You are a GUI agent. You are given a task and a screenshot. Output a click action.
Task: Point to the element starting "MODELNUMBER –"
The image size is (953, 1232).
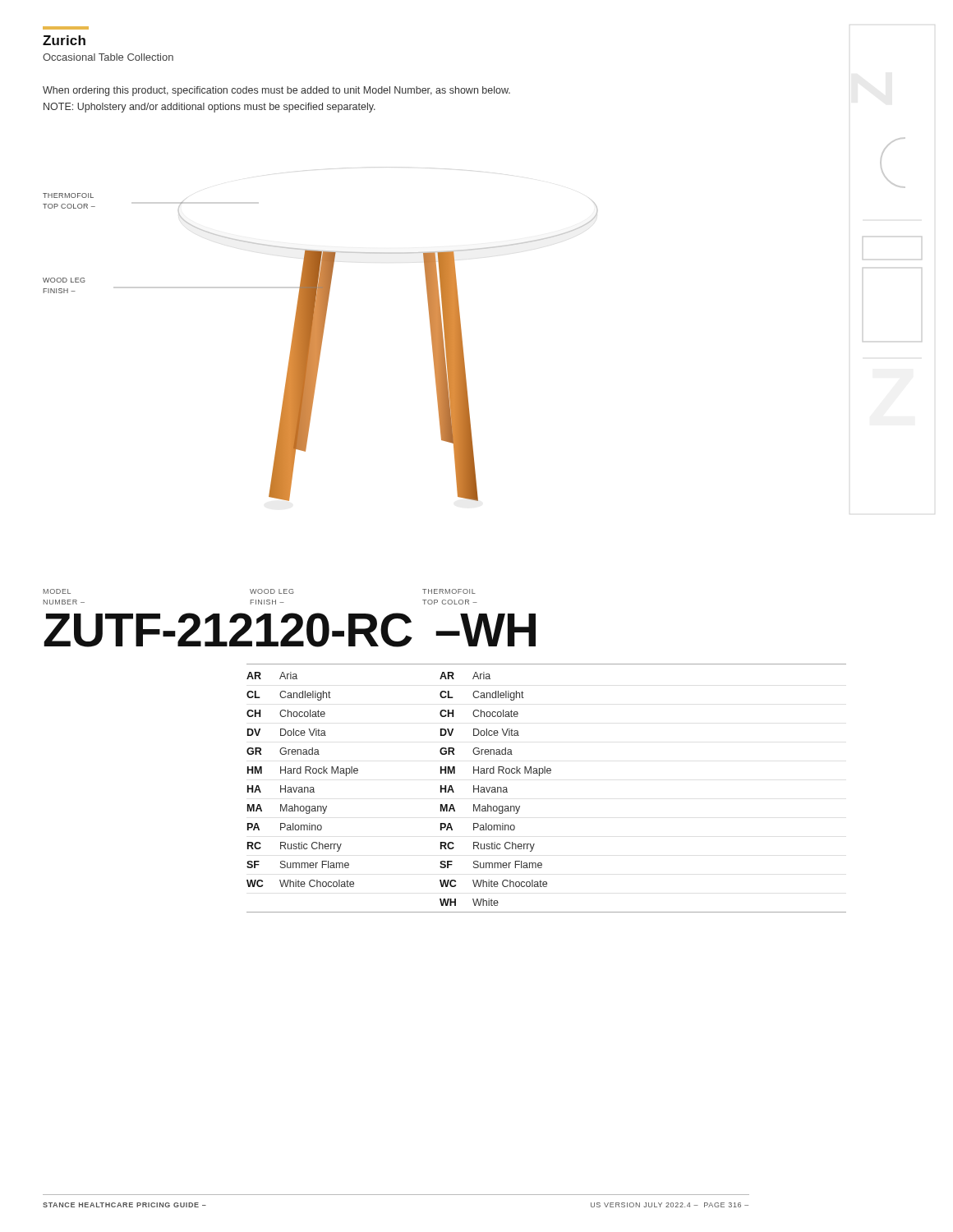64,597
